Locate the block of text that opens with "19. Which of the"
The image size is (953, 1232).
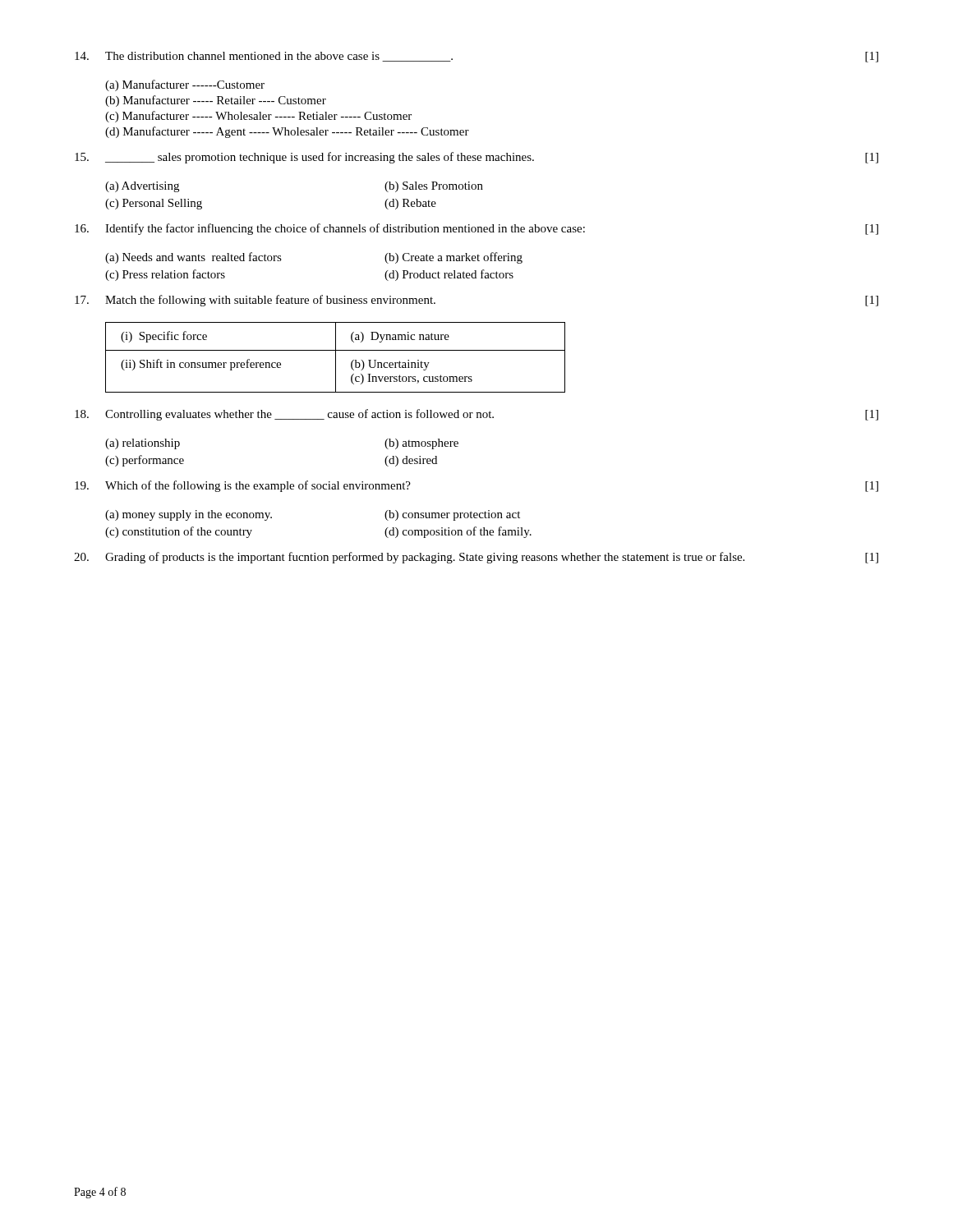tap(255, 487)
